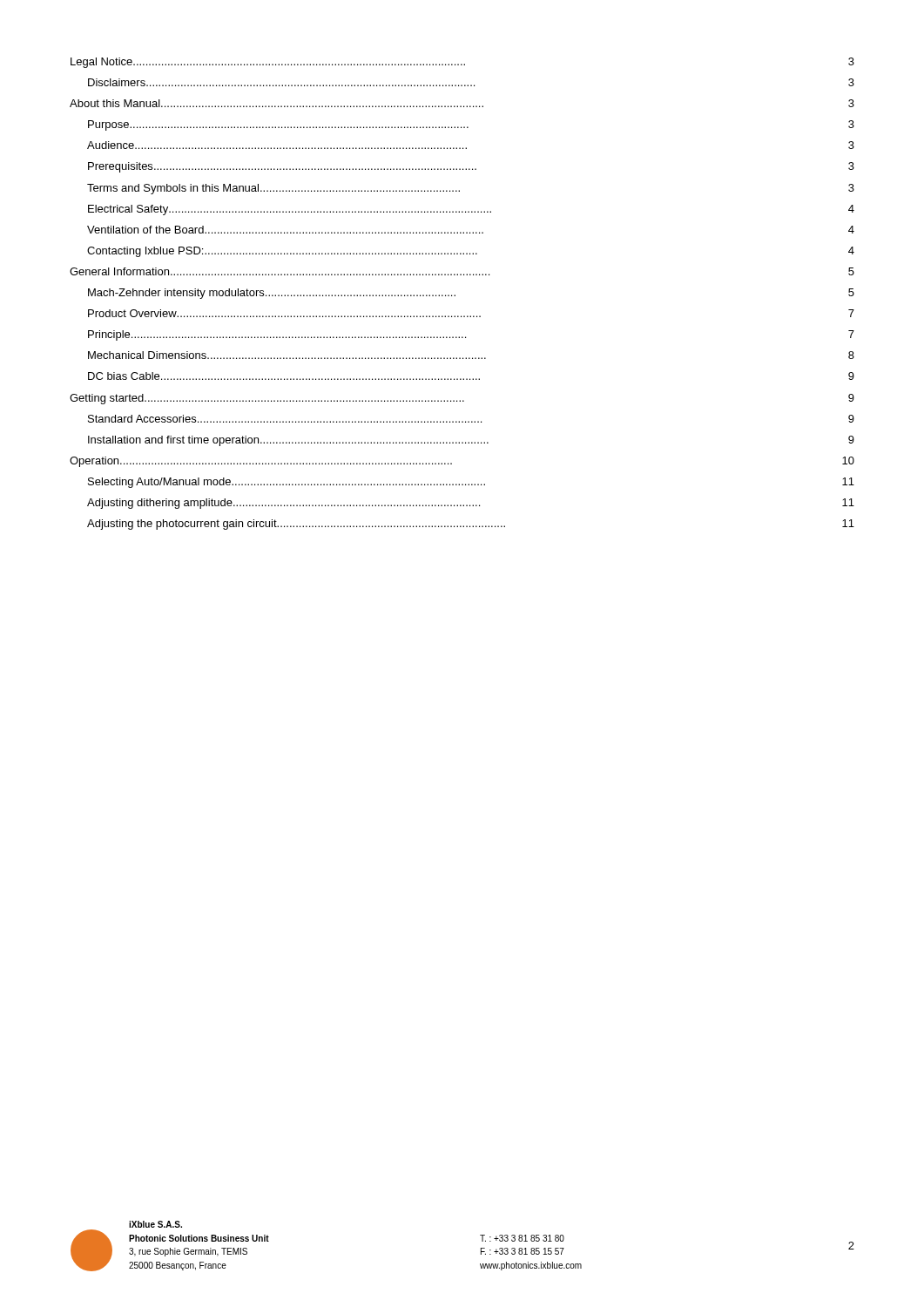The width and height of the screenshot is (924, 1307).
Task: Select the list item that says "Standard Accessories"
Action: pyautogui.click(x=471, y=419)
